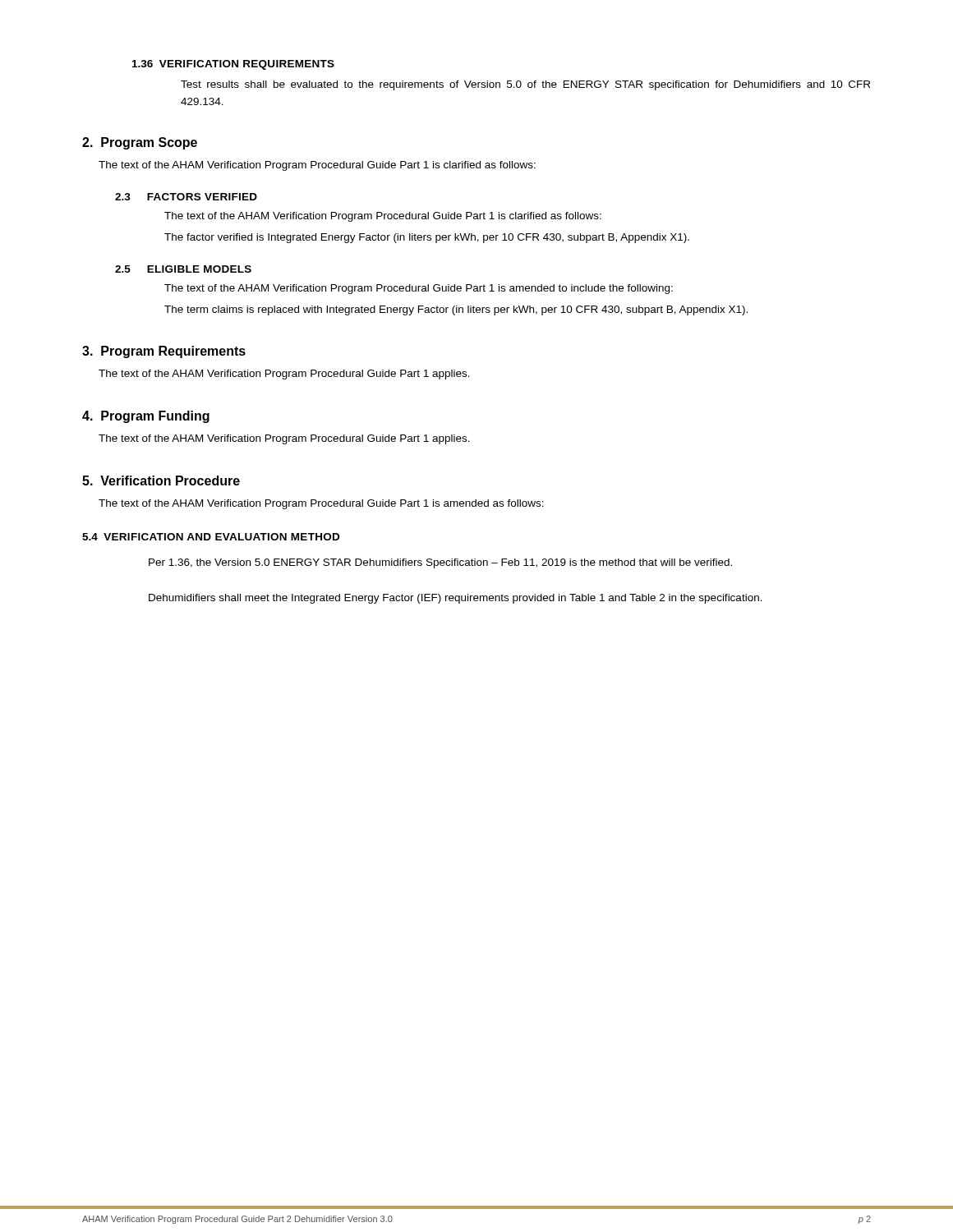
Task: Locate the block starting "3. Program Requirements"
Action: click(164, 351)
